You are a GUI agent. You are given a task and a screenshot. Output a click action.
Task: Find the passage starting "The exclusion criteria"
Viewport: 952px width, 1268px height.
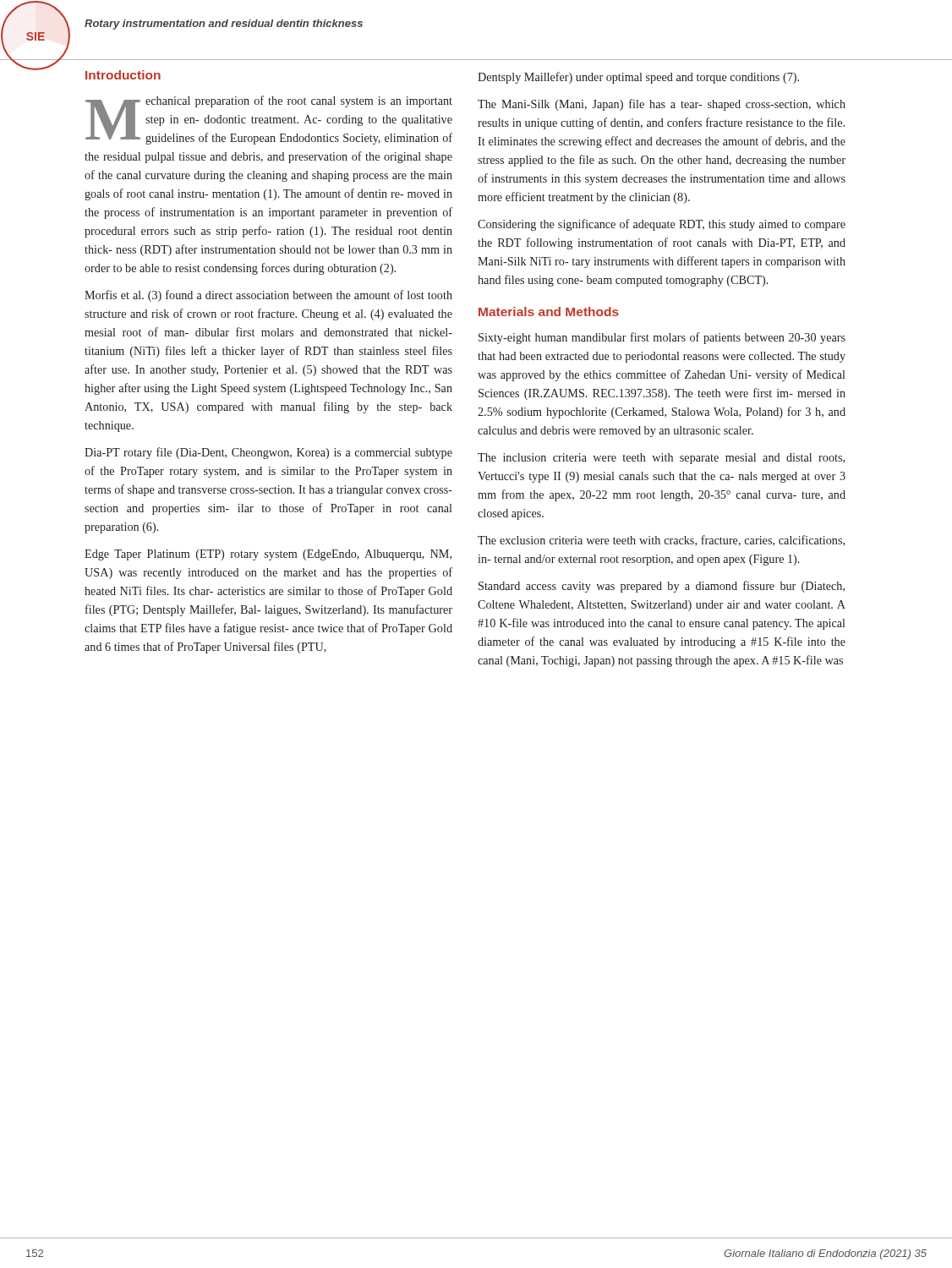tap(662, 549)
